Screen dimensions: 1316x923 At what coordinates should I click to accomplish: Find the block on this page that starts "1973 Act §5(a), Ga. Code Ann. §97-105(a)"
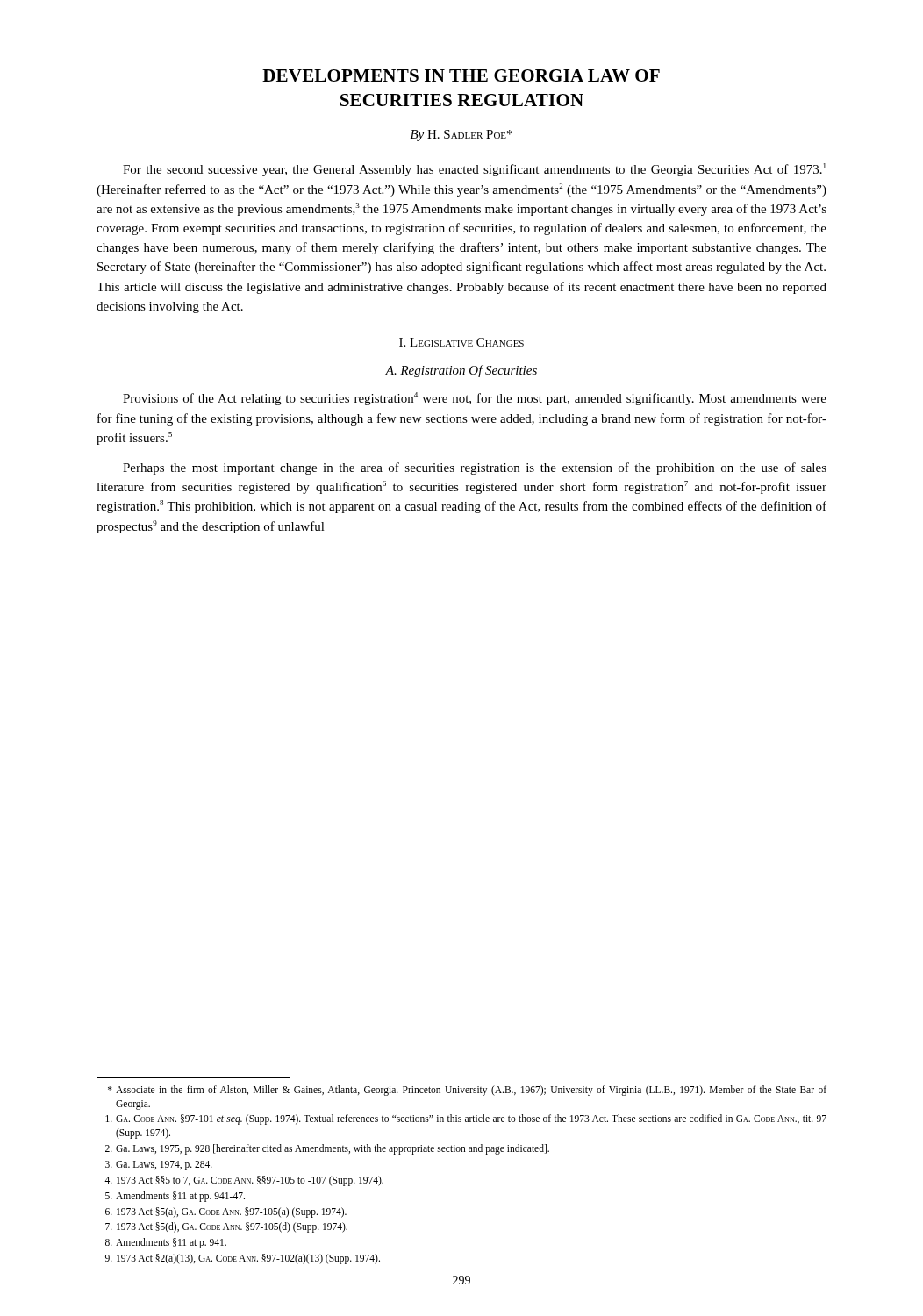(x=226, y=1212)
